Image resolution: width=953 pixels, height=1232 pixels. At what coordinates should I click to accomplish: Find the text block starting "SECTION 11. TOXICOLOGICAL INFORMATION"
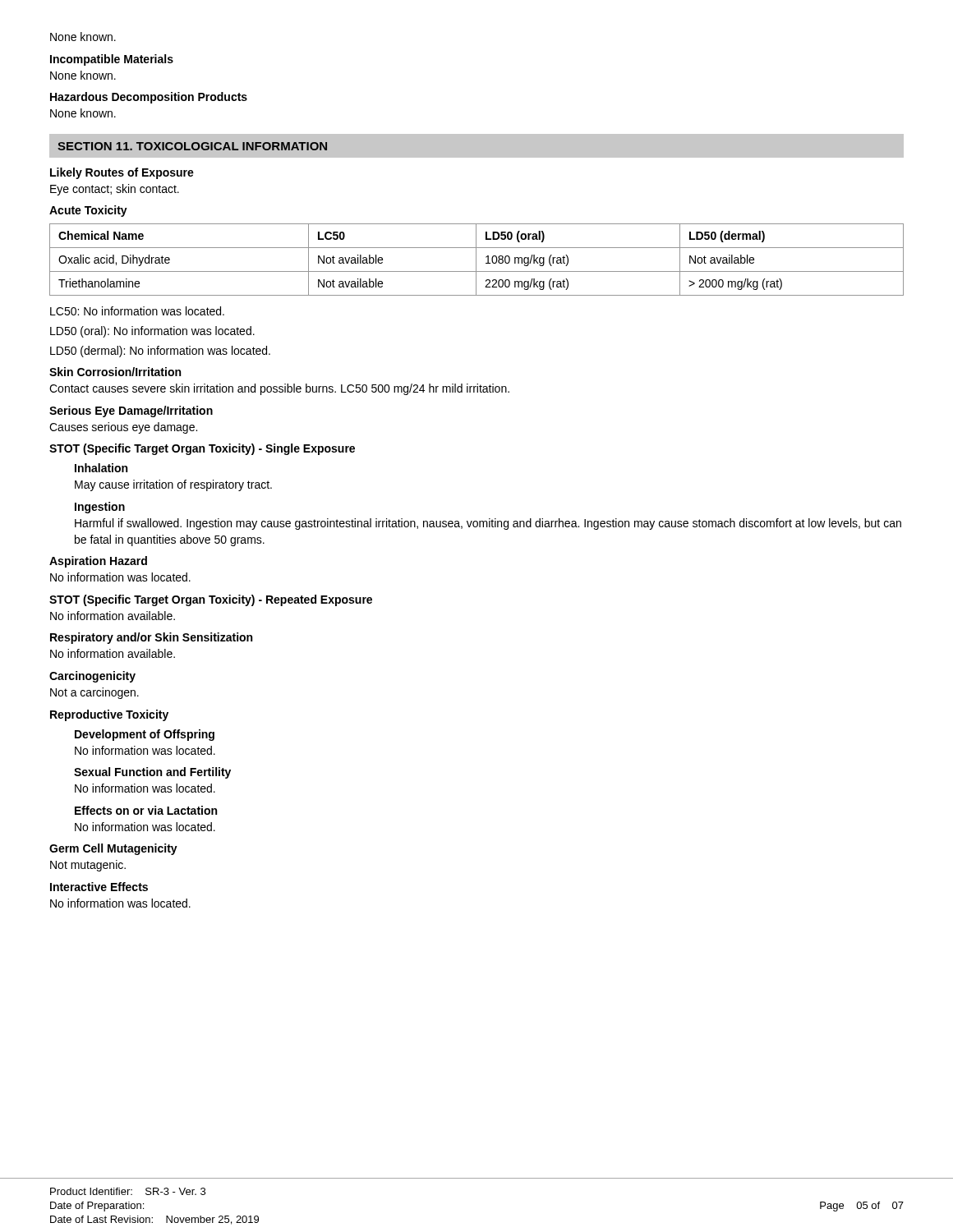tap(193, 146)
